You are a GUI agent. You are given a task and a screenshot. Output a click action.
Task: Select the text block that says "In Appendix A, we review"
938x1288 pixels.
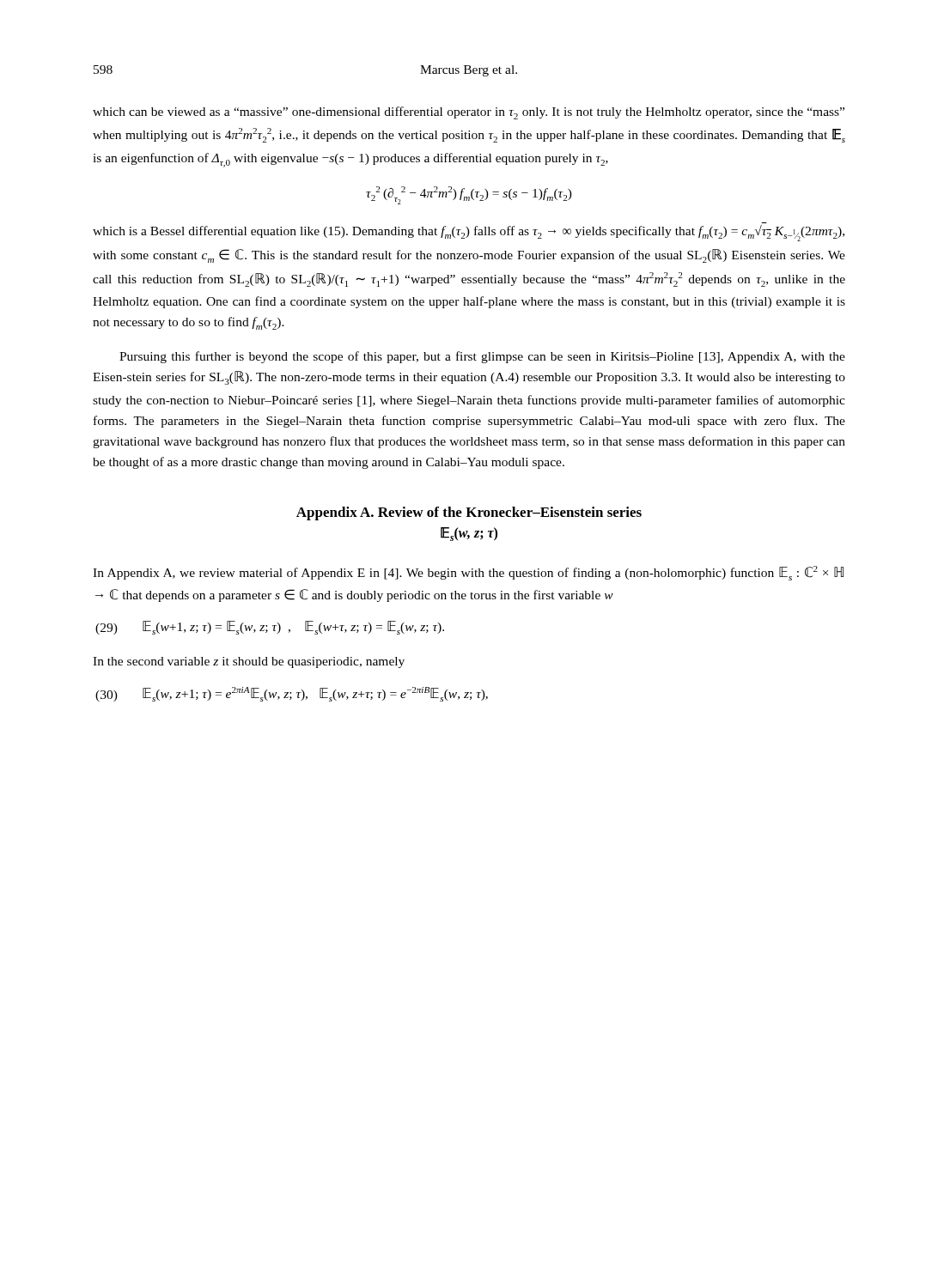[x=469, y=584]
